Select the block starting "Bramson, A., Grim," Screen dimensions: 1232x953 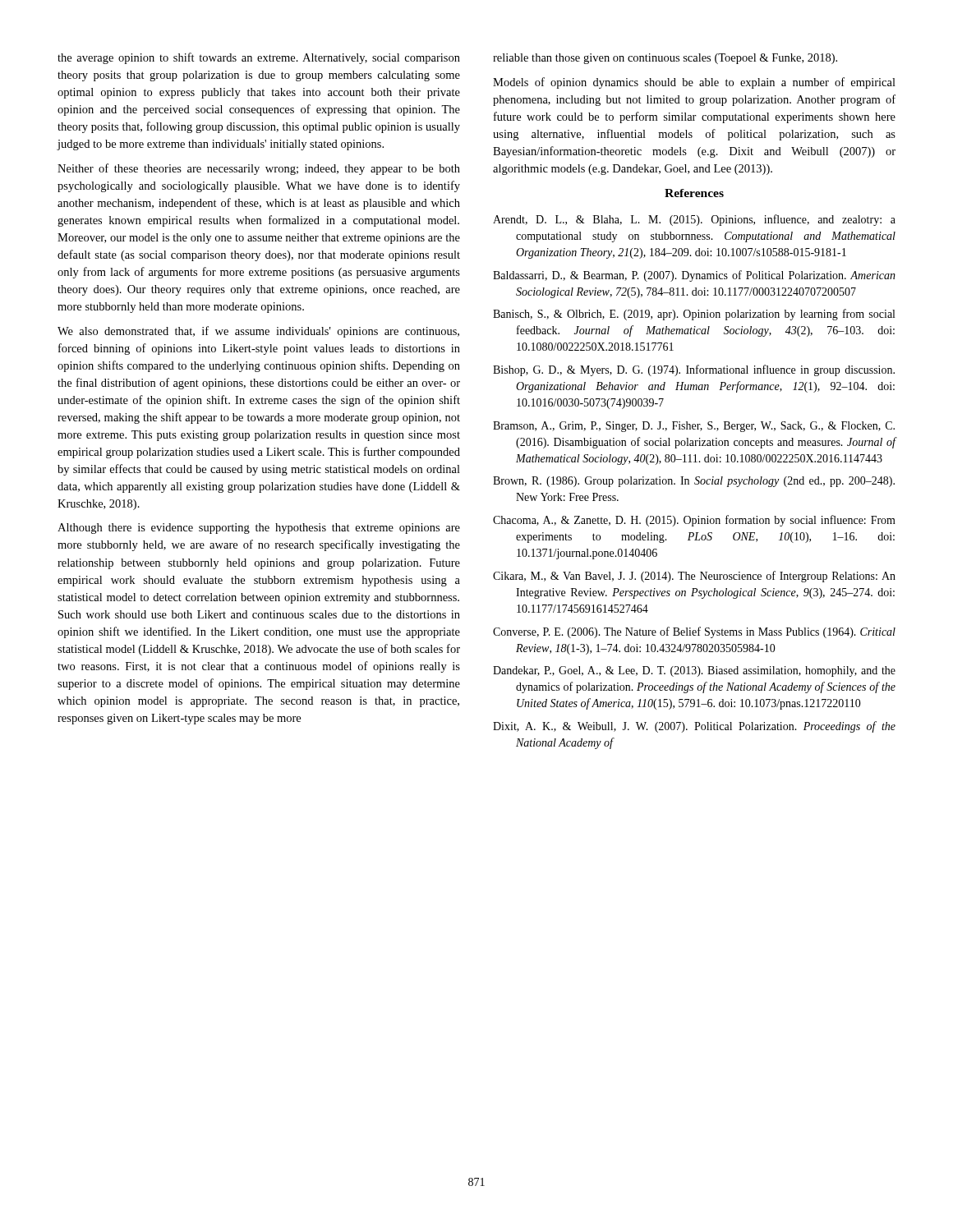coord(694,442)
